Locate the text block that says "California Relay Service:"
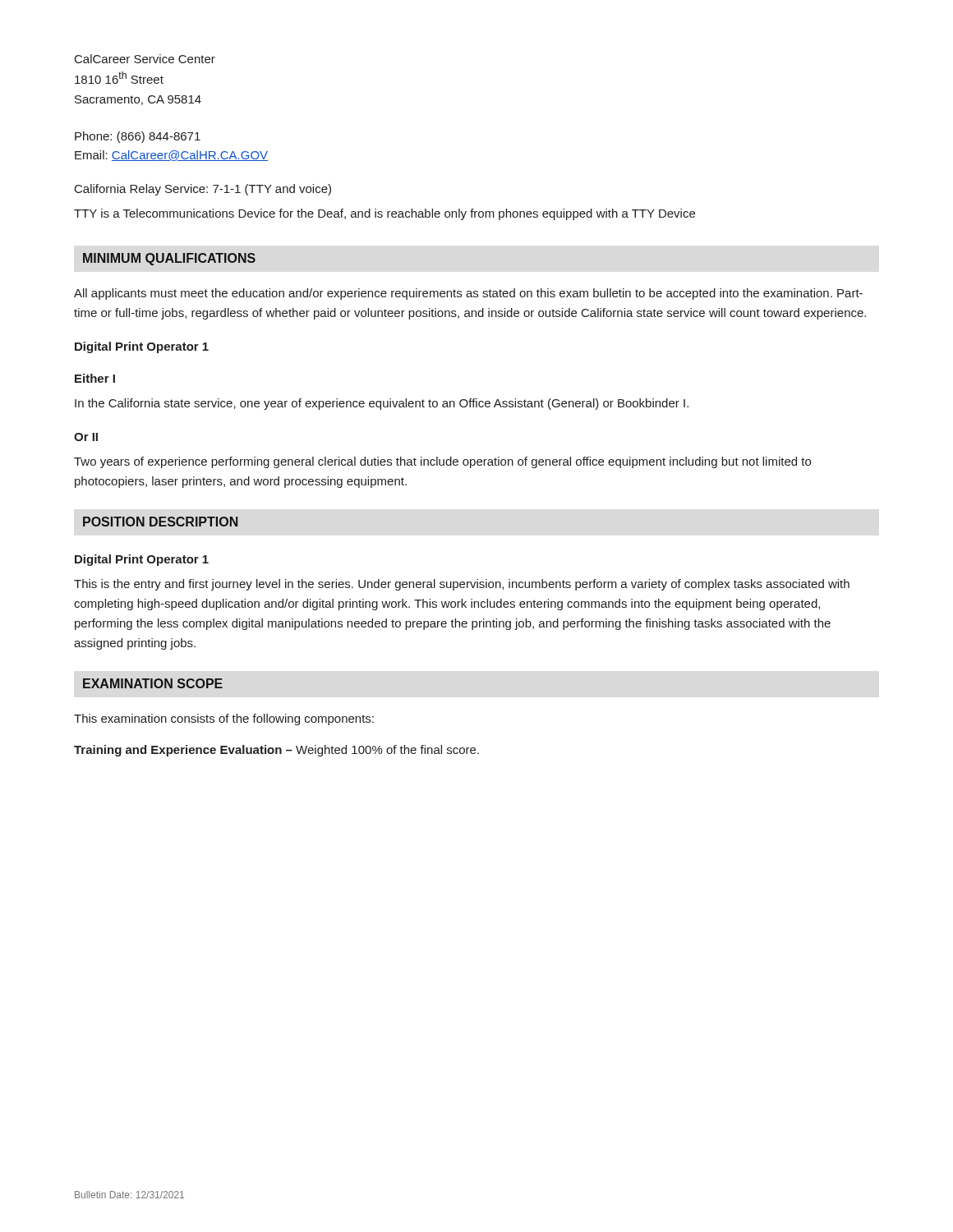 (203, 189)
